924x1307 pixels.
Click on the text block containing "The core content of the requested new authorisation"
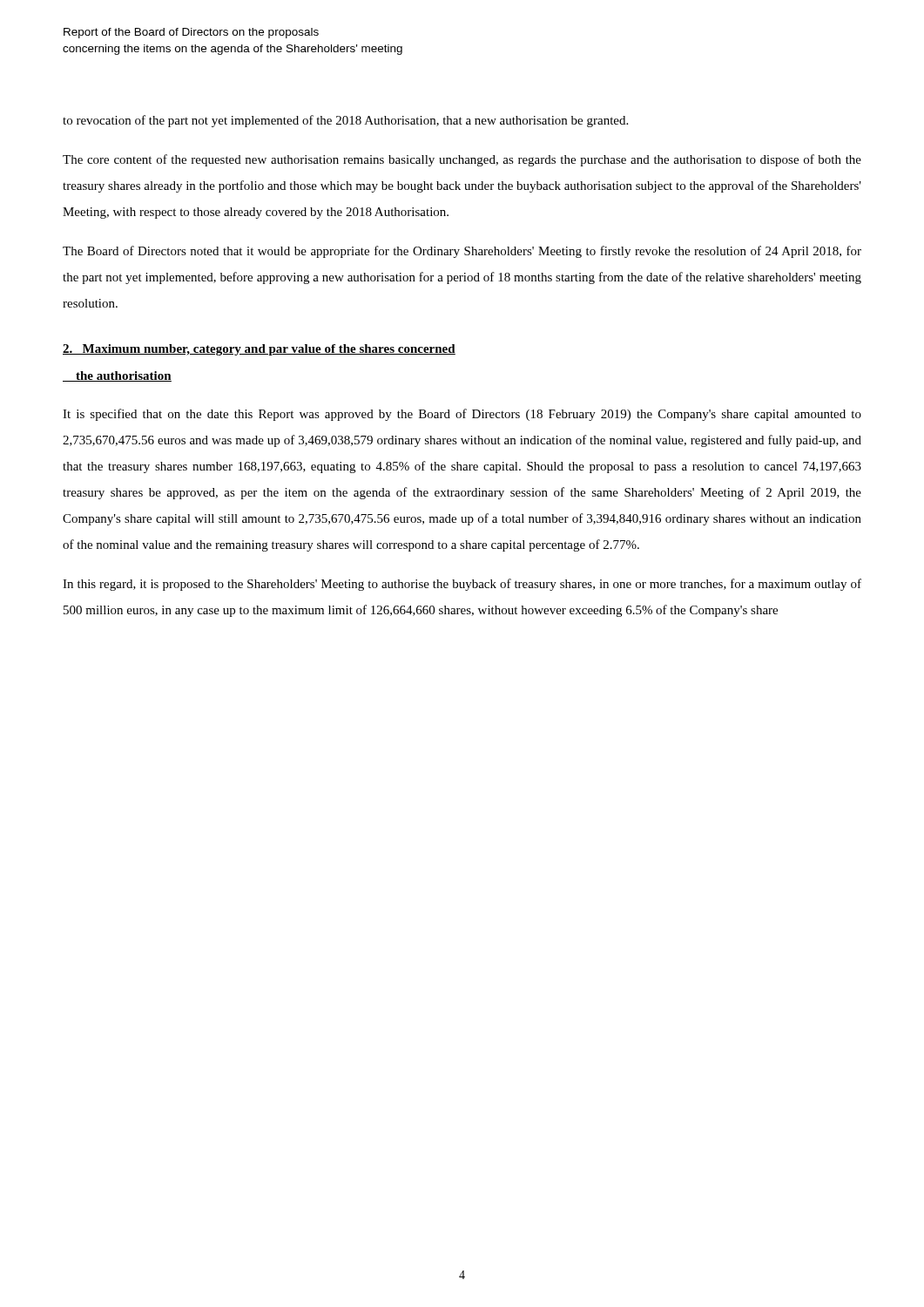pyautogui.click(x=462, y=186)
